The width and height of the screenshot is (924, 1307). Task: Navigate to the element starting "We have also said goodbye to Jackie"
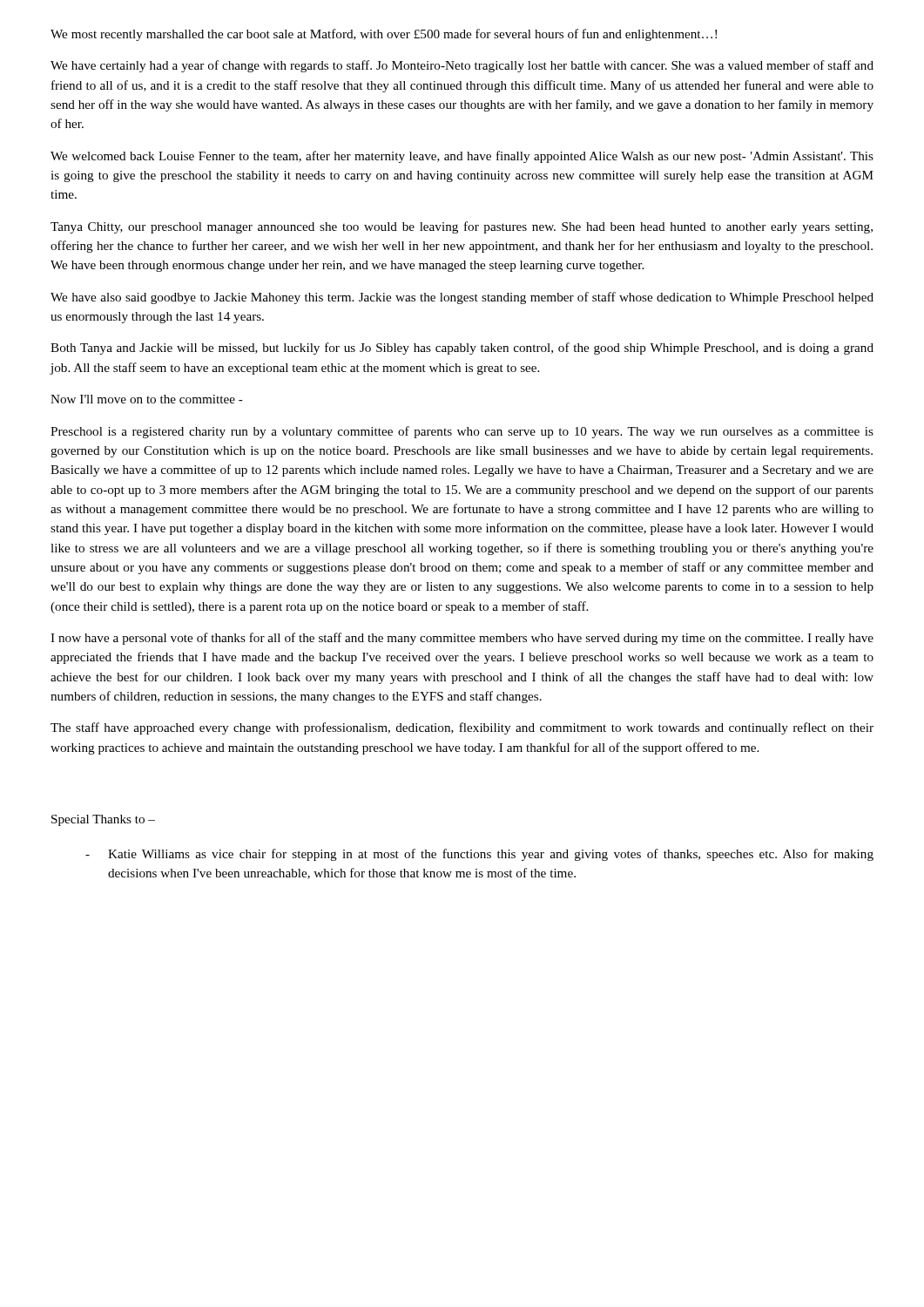click(x=462, y=306)
